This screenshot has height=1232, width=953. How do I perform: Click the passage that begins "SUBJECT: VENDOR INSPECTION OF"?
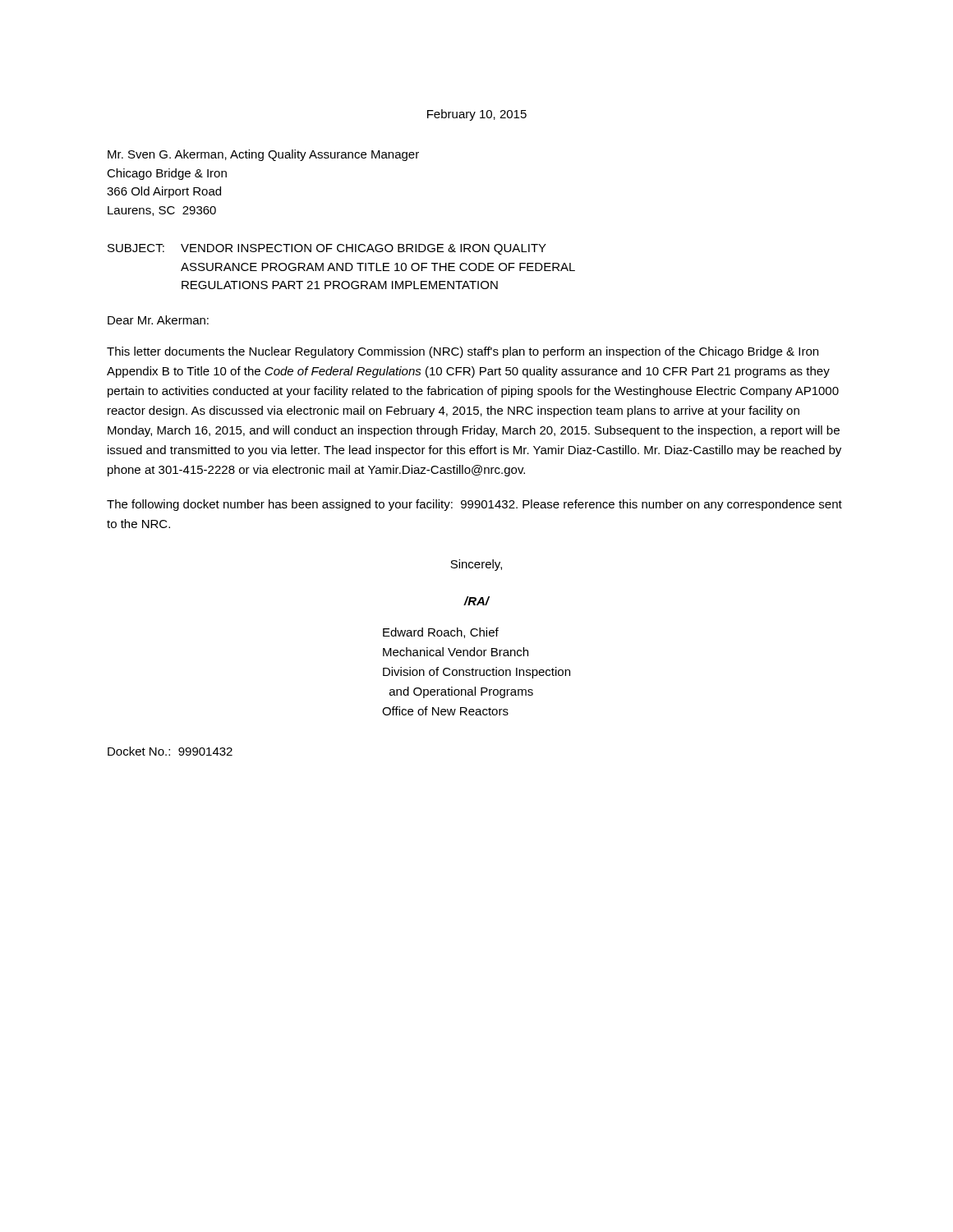pos(476,267)
